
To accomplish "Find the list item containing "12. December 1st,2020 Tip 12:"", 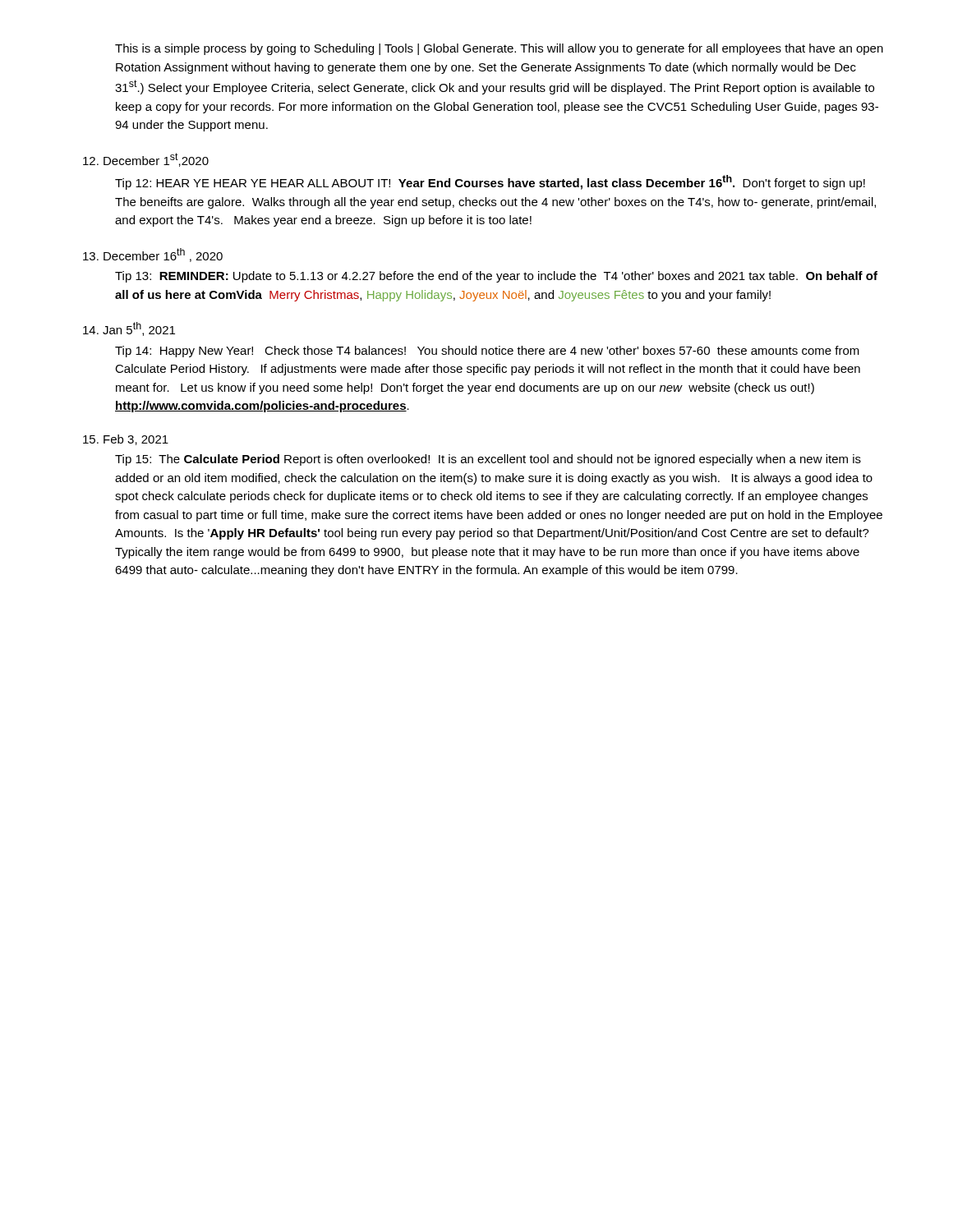I will pyautogui.click(x=485, y=189).
